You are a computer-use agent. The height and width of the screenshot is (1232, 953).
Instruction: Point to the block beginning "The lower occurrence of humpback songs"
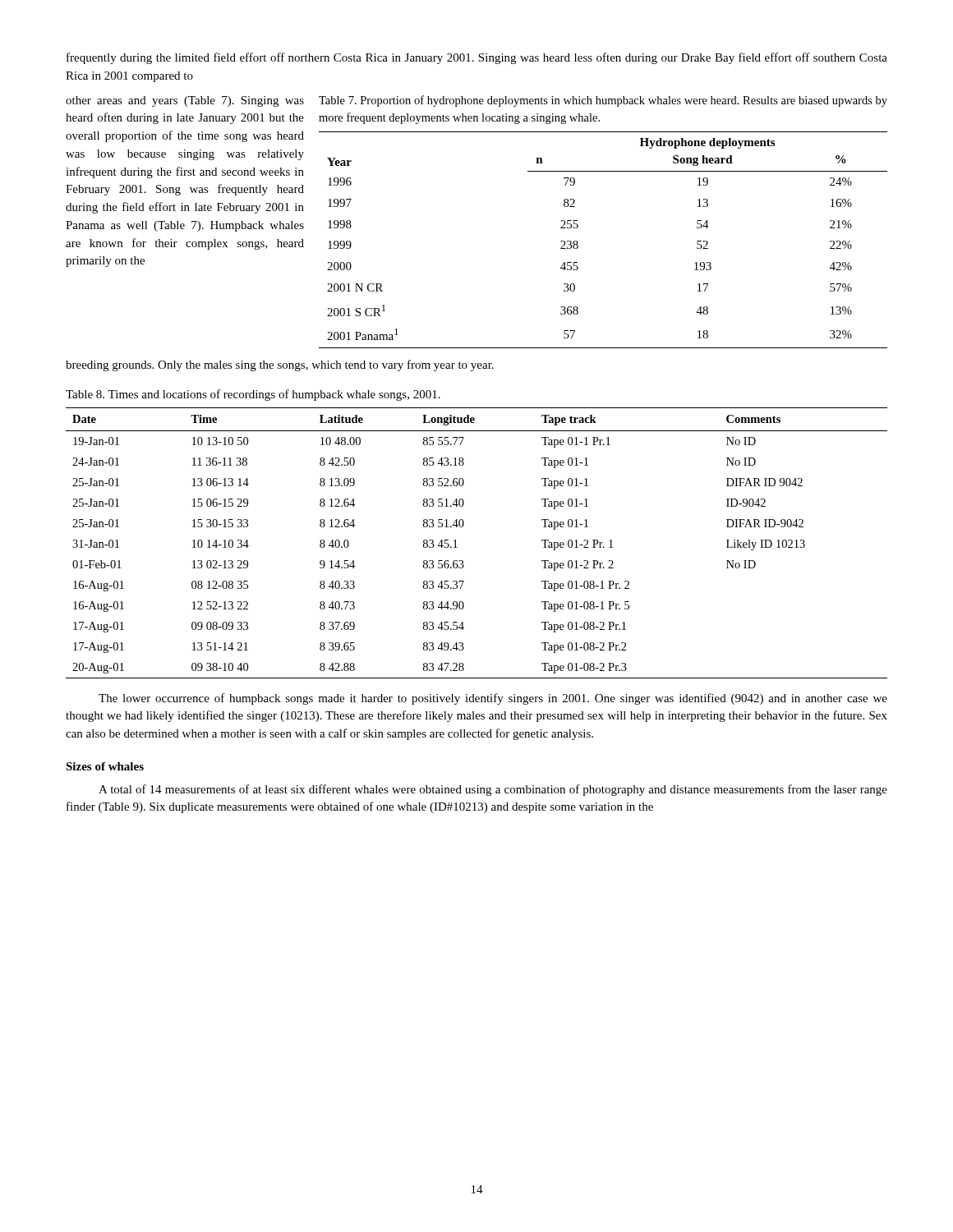pyautogui.click(x=476, y=716)
